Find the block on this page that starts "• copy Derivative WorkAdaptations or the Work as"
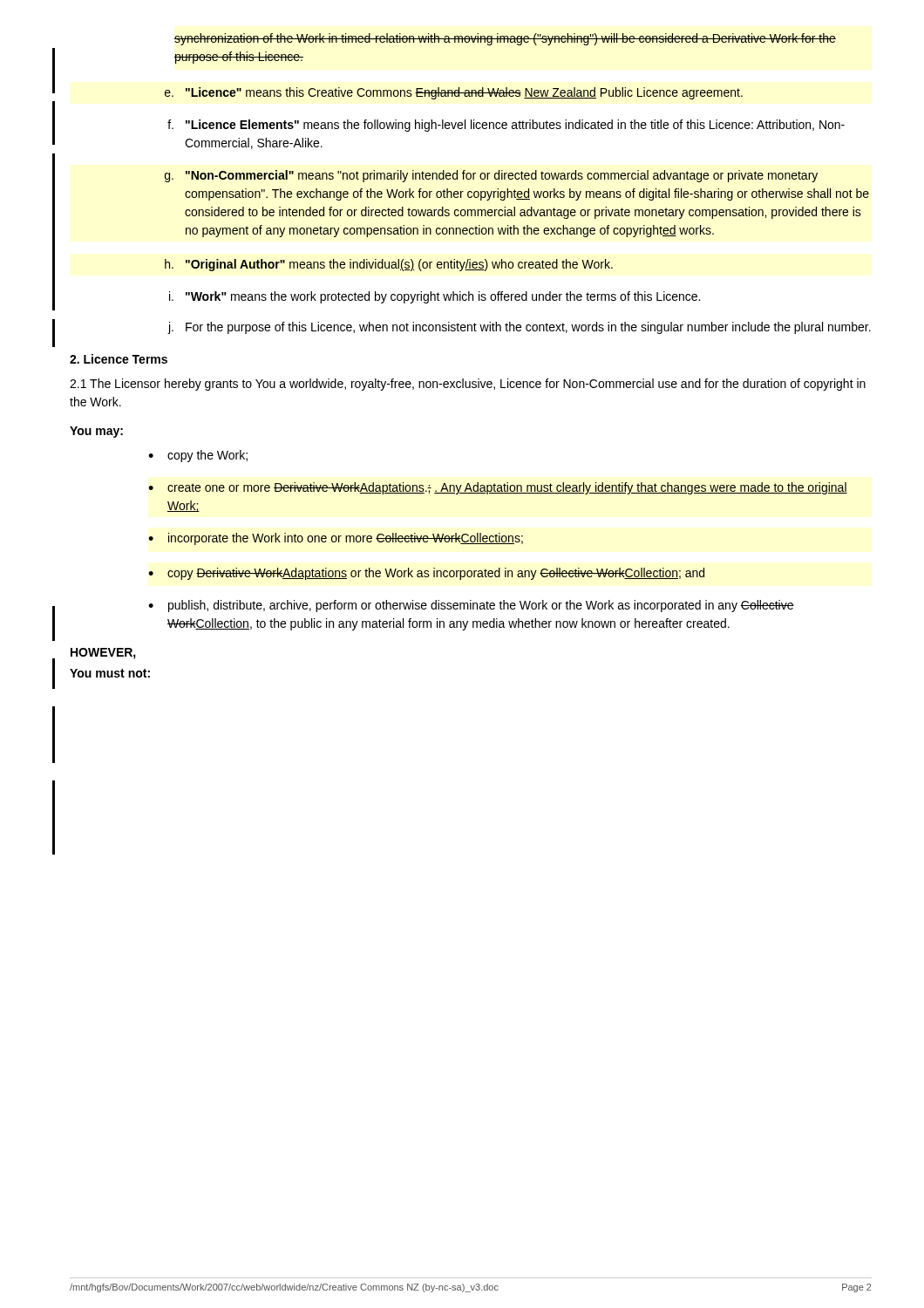This screenshot has width=924, height=1308. coord(427,574)
